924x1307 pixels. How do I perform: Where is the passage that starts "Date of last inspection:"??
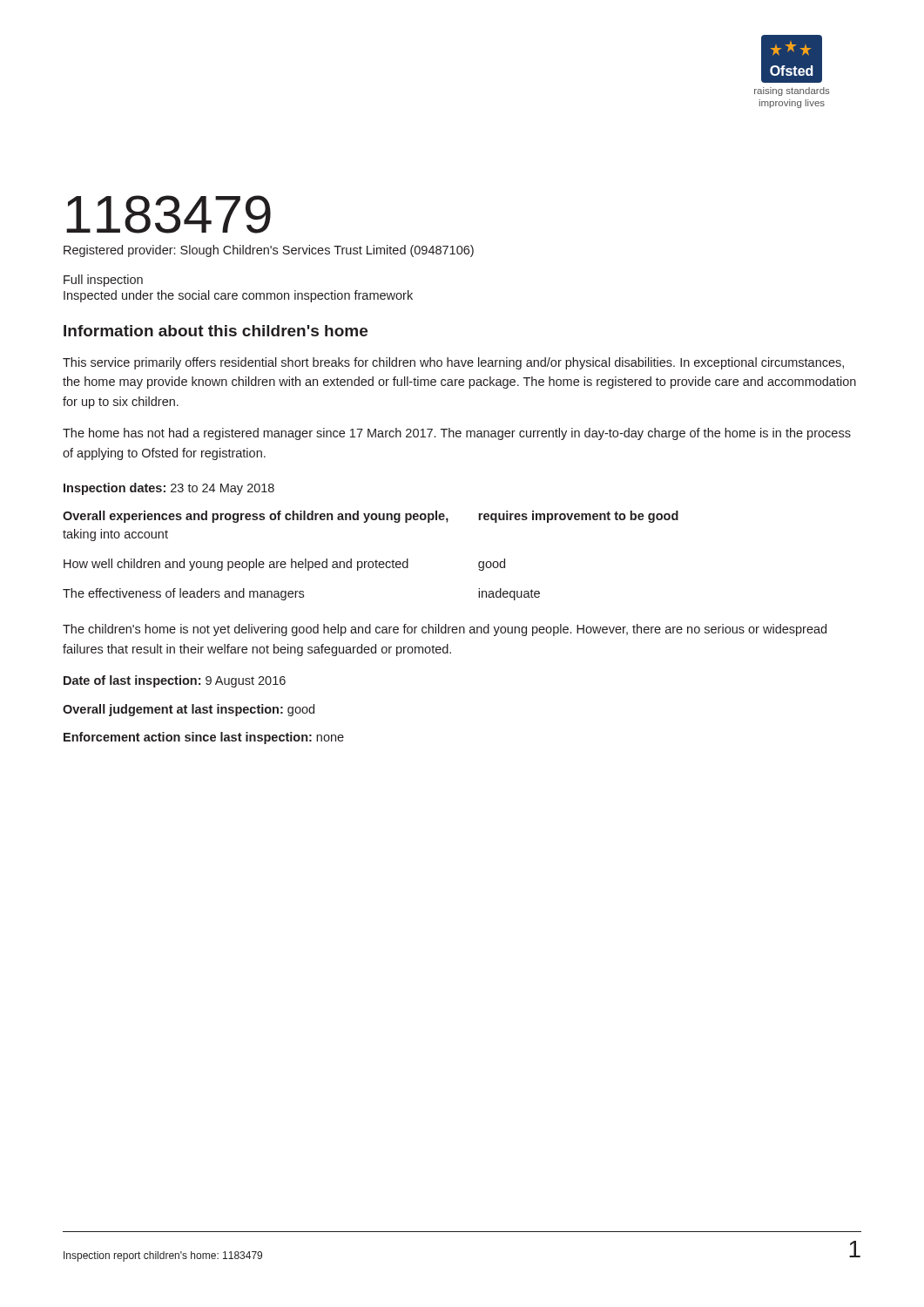pos(174,681)
